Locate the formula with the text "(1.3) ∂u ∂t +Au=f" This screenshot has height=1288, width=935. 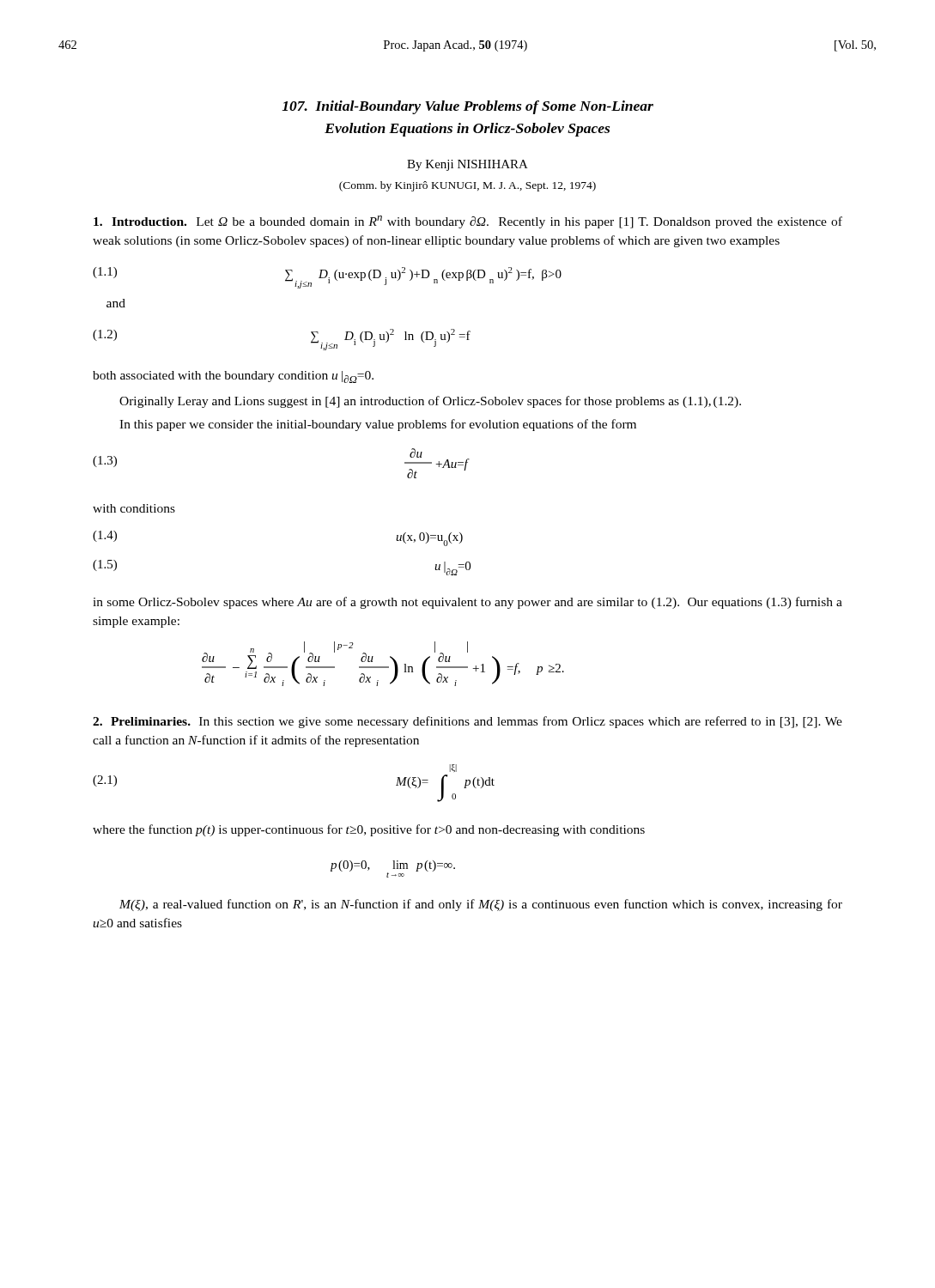(x=468, y=461)
